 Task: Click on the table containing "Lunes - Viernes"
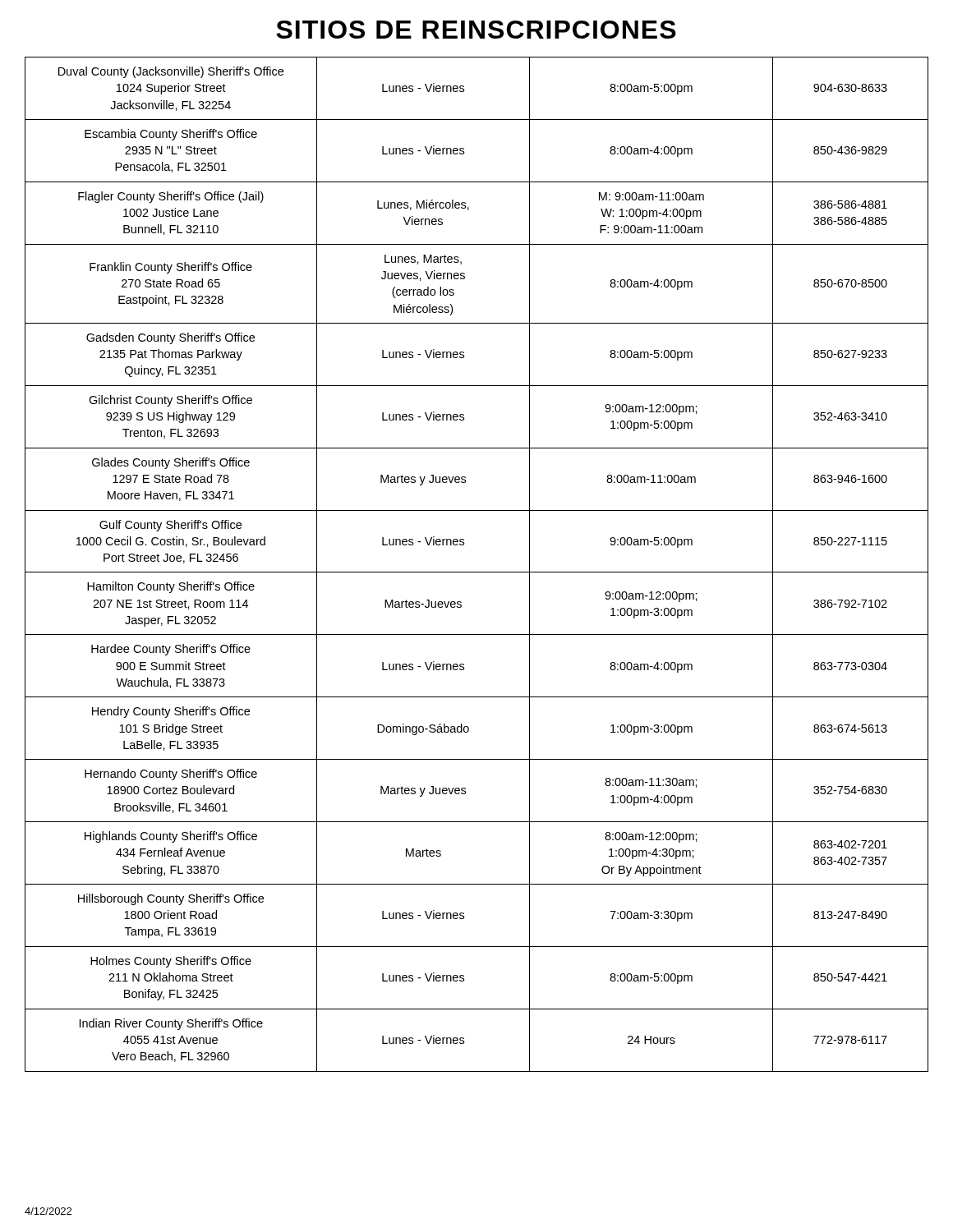click(476, 564)
